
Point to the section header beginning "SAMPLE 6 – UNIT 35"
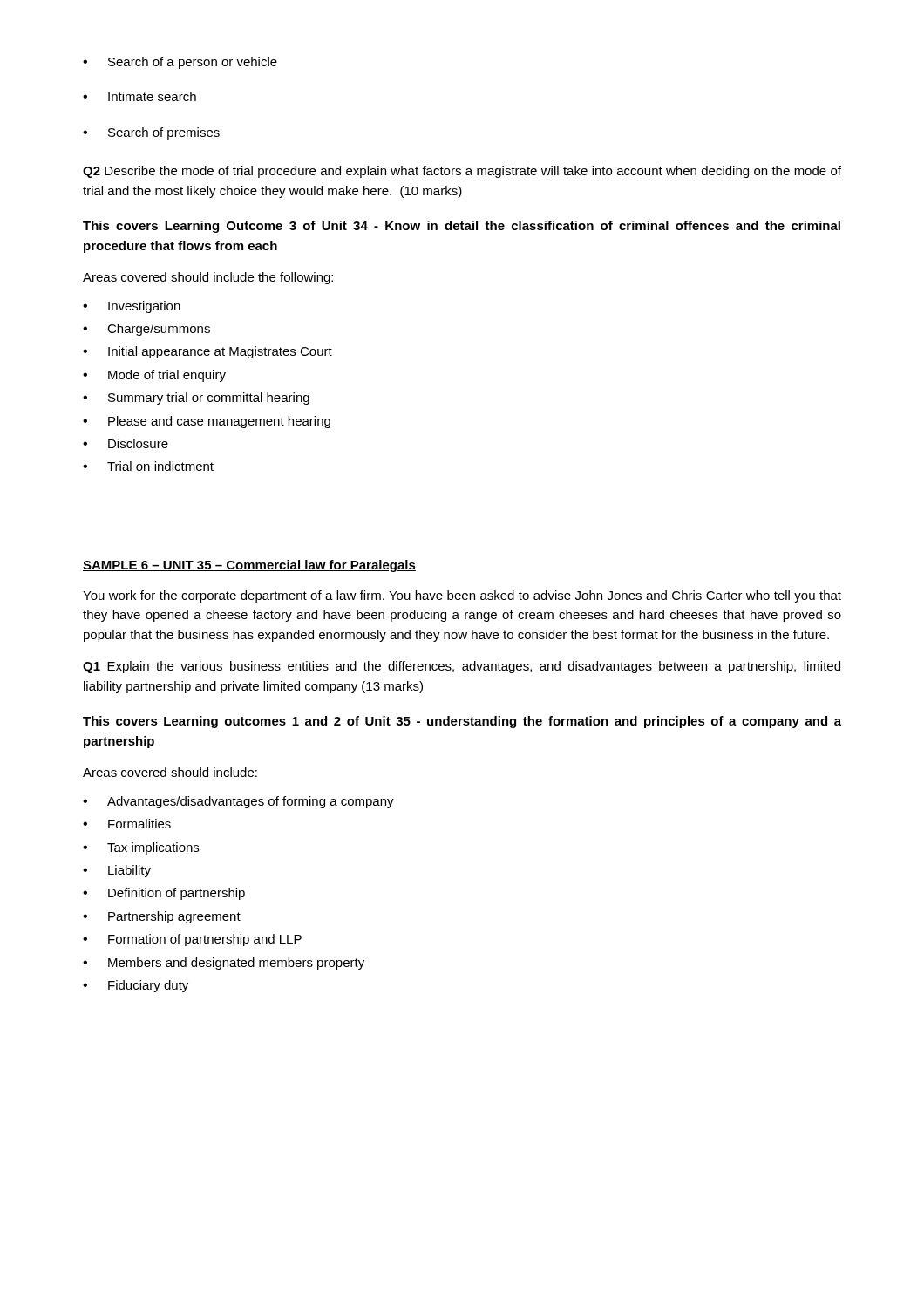point(249,566)
